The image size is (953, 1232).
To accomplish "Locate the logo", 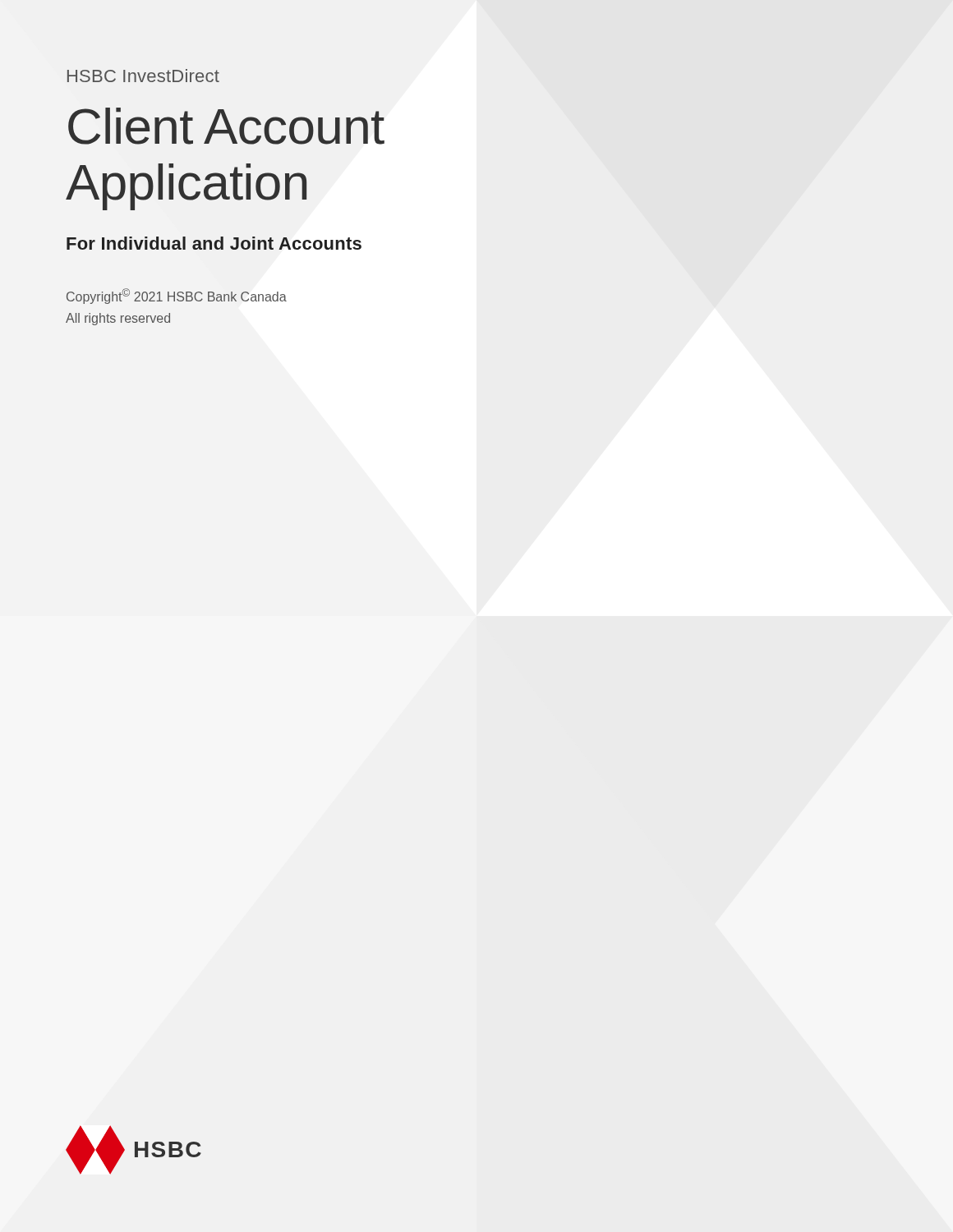I will point(134,1150).
